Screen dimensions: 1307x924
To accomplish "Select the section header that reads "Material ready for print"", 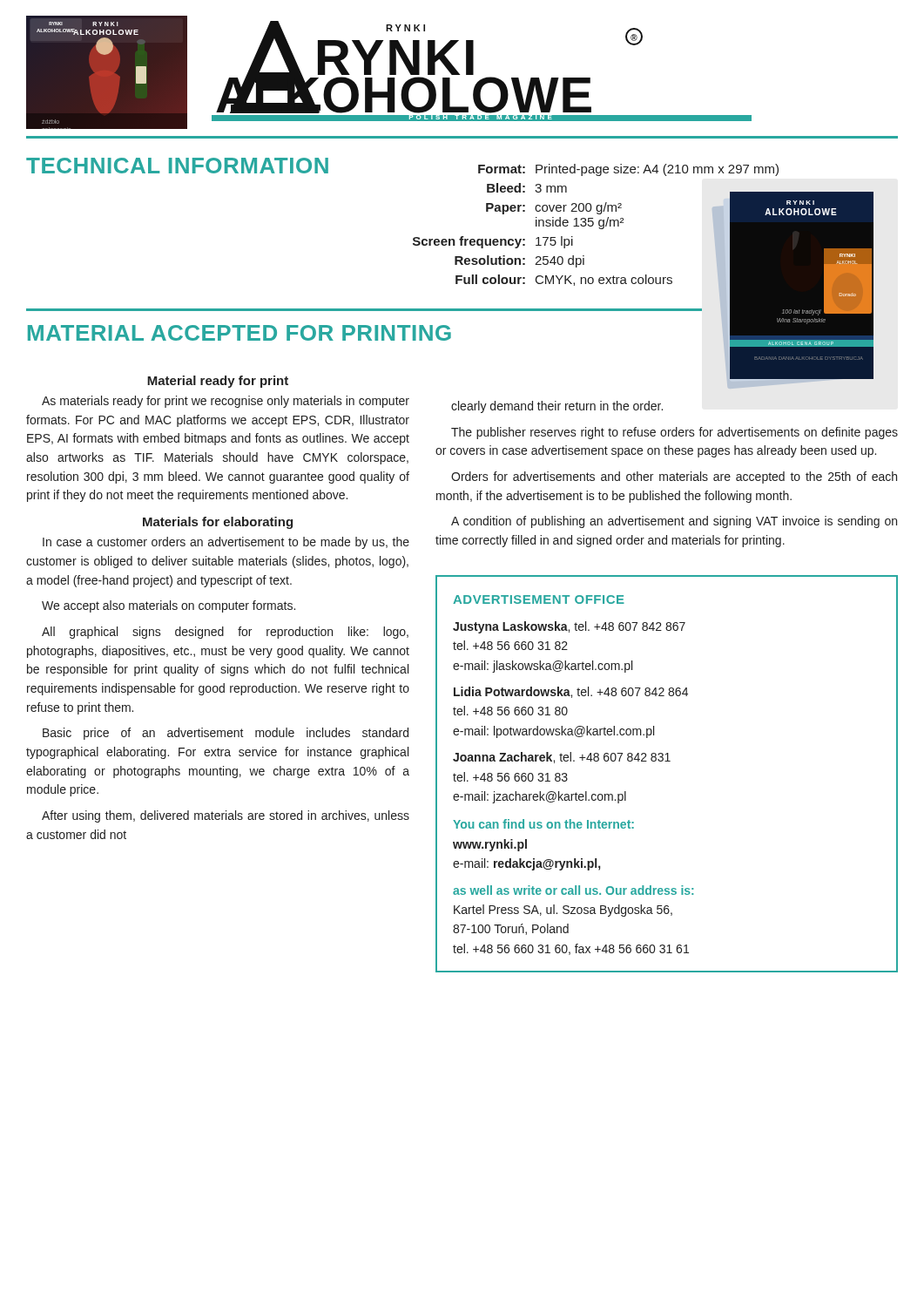I will [x=218, y=380].
